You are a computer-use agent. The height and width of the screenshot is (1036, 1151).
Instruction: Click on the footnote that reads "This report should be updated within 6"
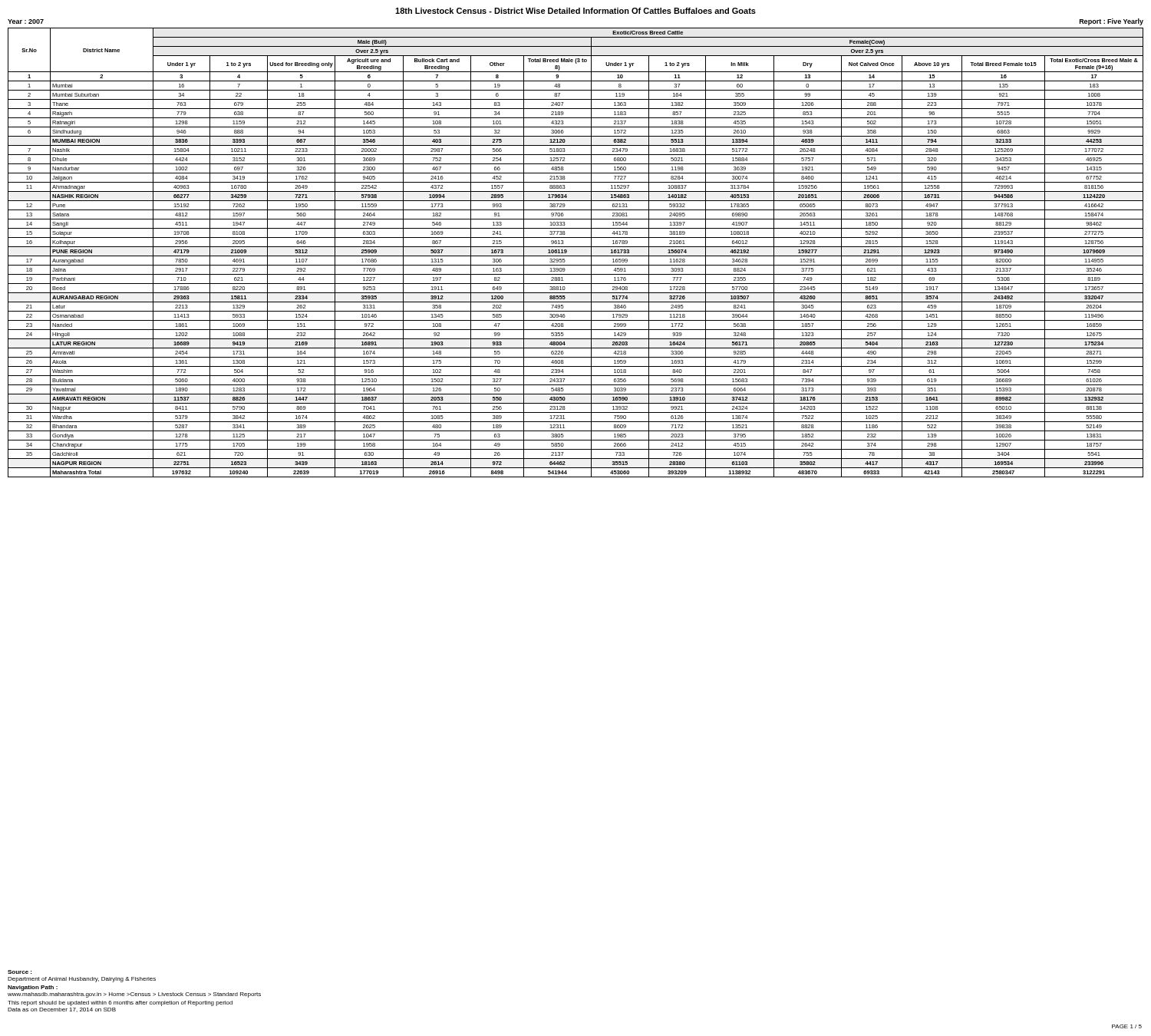click(x=120, y=1006)
